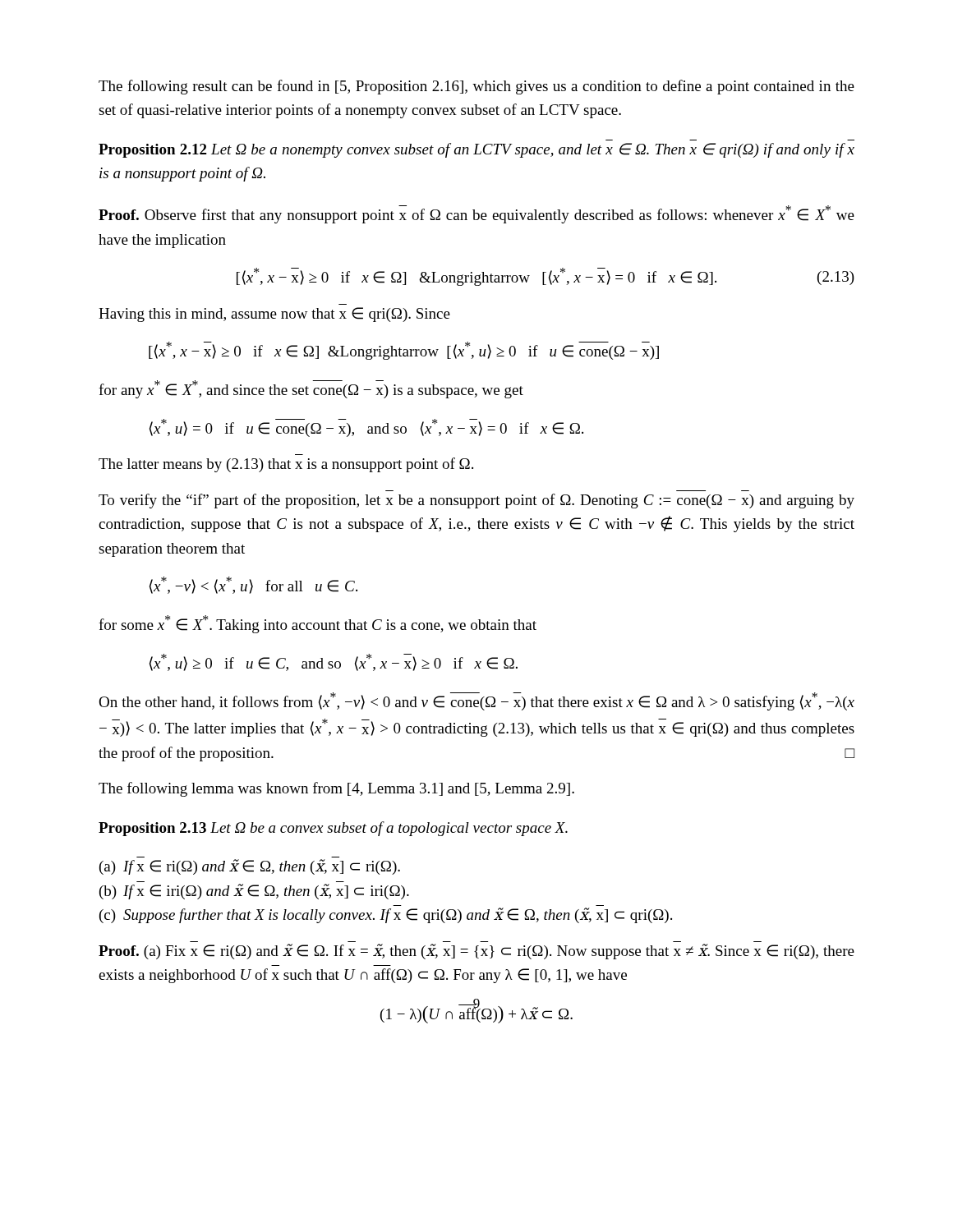The width and height of the screenshot is (953, 1232).
Task: Find the list item that says "(b) If x ∈ iri(Ω) and x̃"
Action: 254,892
